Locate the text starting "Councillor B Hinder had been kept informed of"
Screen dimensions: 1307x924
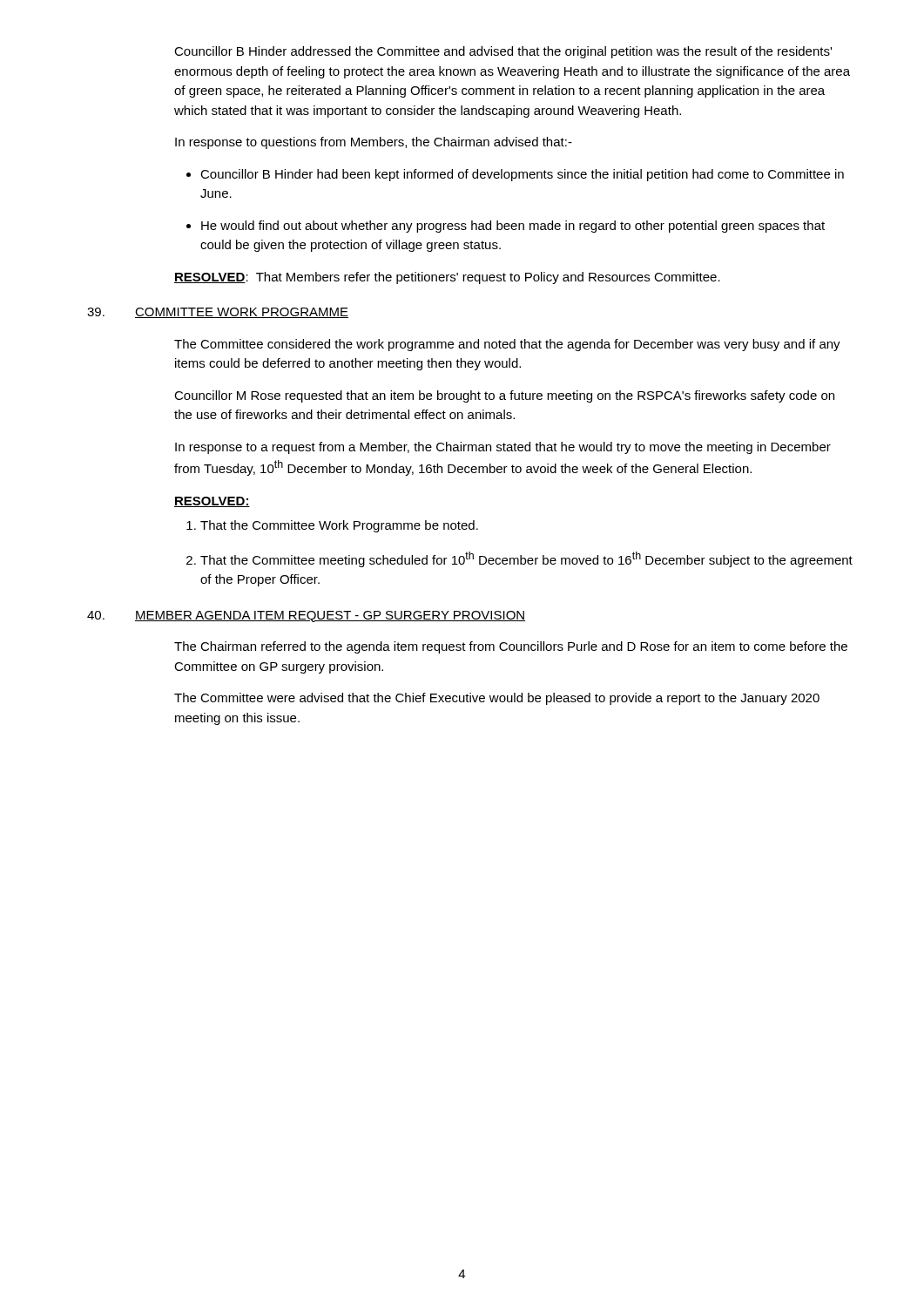pos(522,183)
